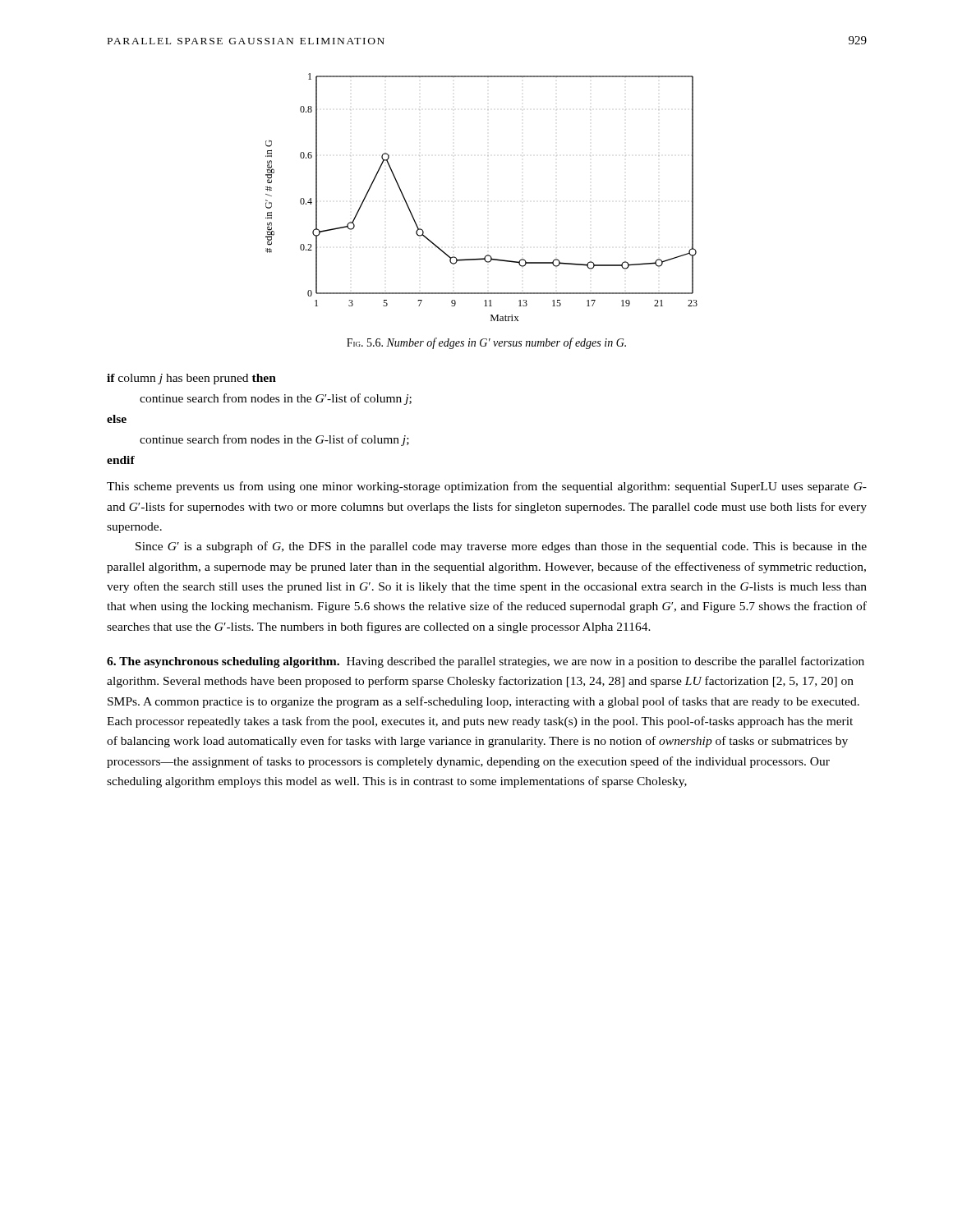Locate the text block with the text "This scheme prevents us from using one minor"

[x=487, y=506]
